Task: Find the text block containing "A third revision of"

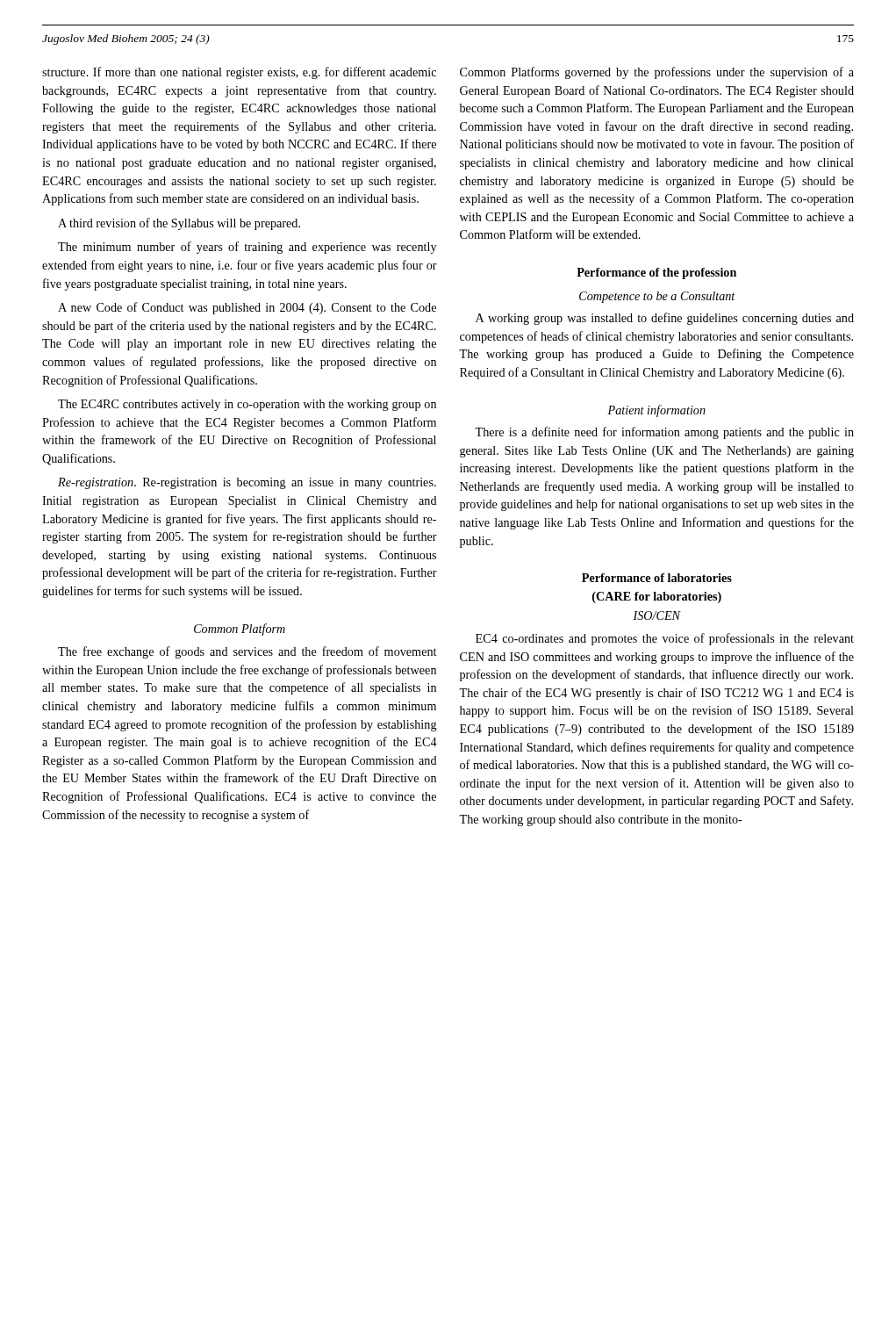Action: pos(239,223)
